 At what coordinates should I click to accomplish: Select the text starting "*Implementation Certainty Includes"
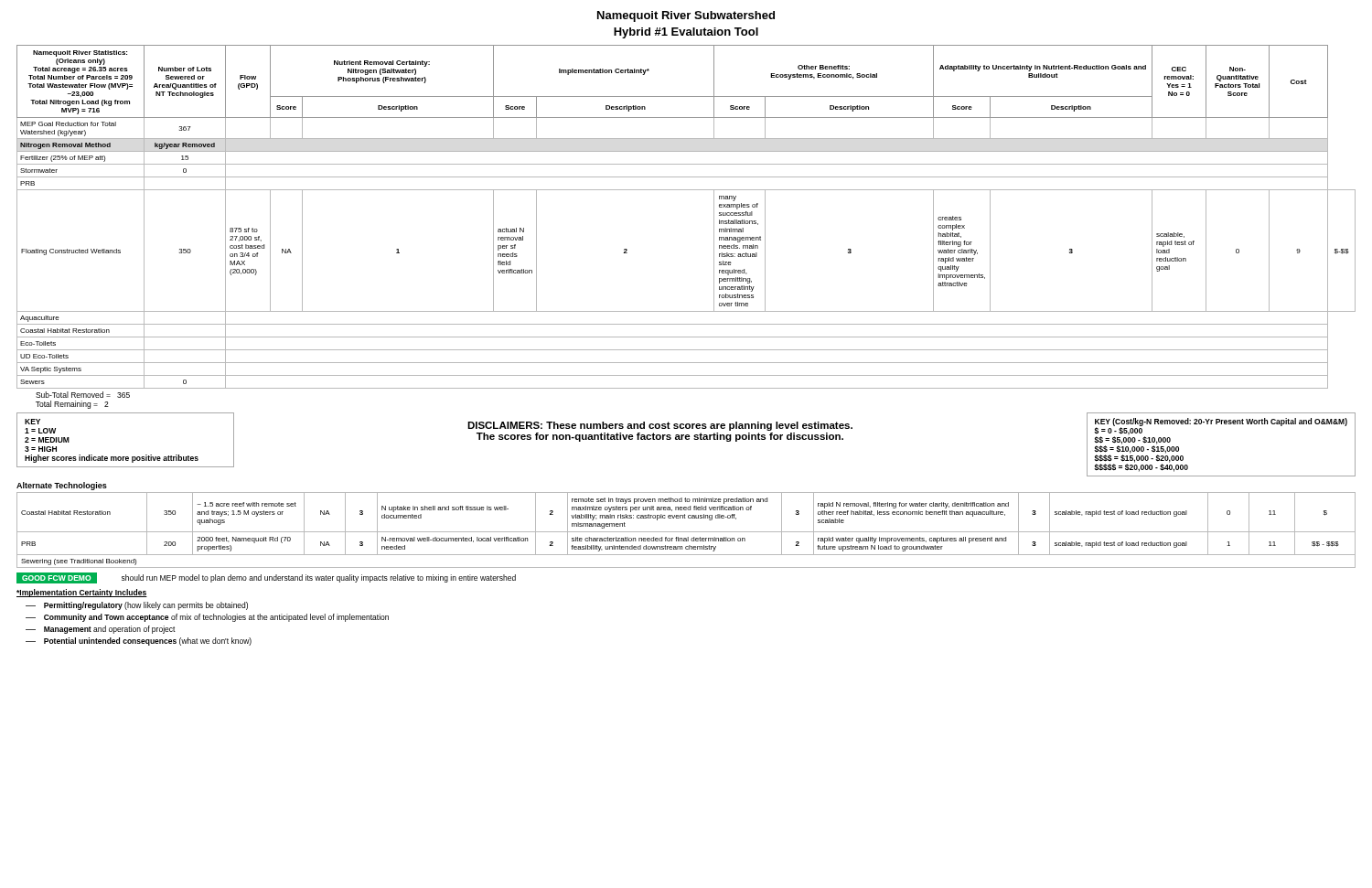(81, 593)
